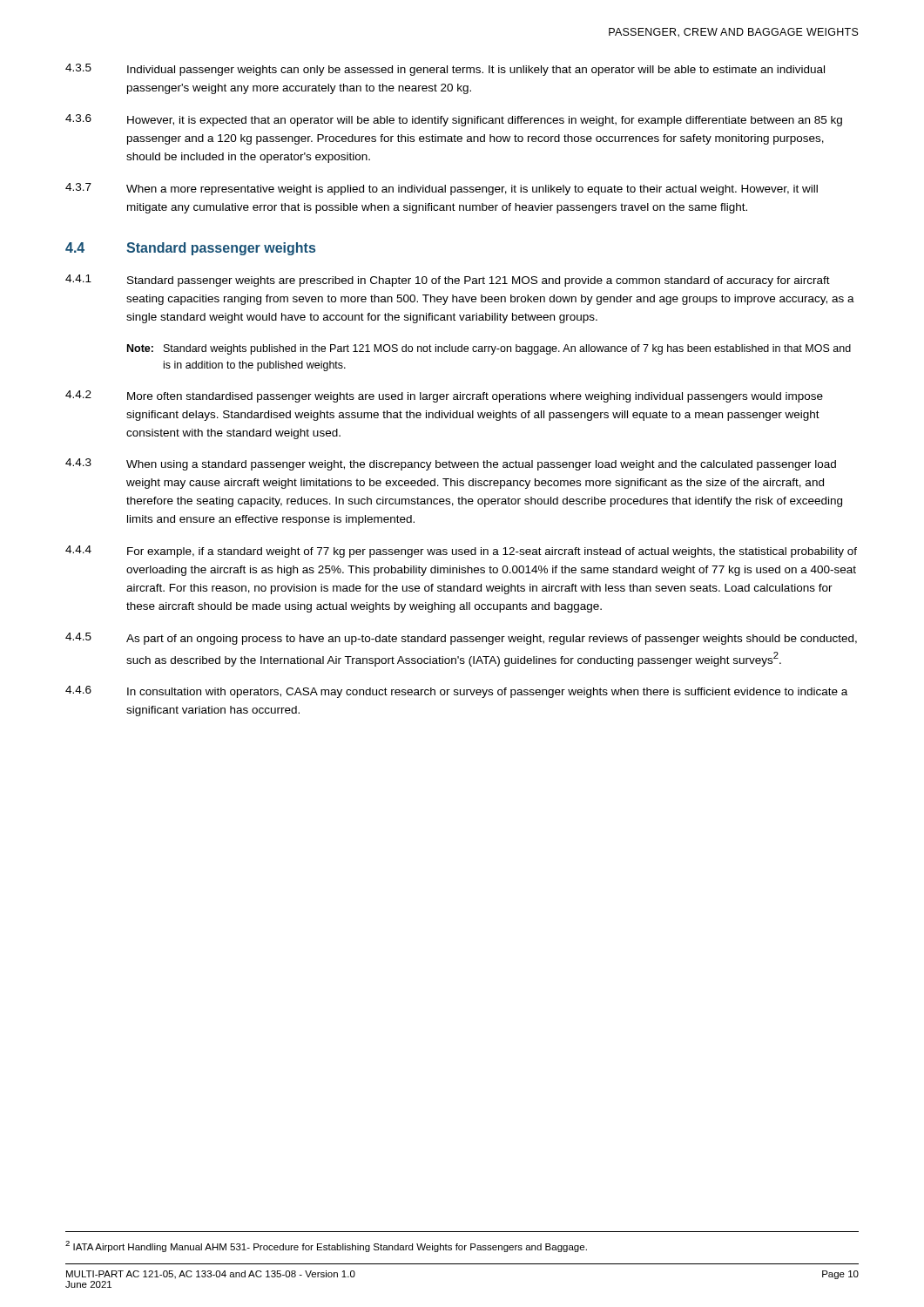The width and height of the screenshot is (924, 1307).
Task: Find the block starting "4.4.4 For example, if a standard weight of"
Action: [x=462, y=579]
